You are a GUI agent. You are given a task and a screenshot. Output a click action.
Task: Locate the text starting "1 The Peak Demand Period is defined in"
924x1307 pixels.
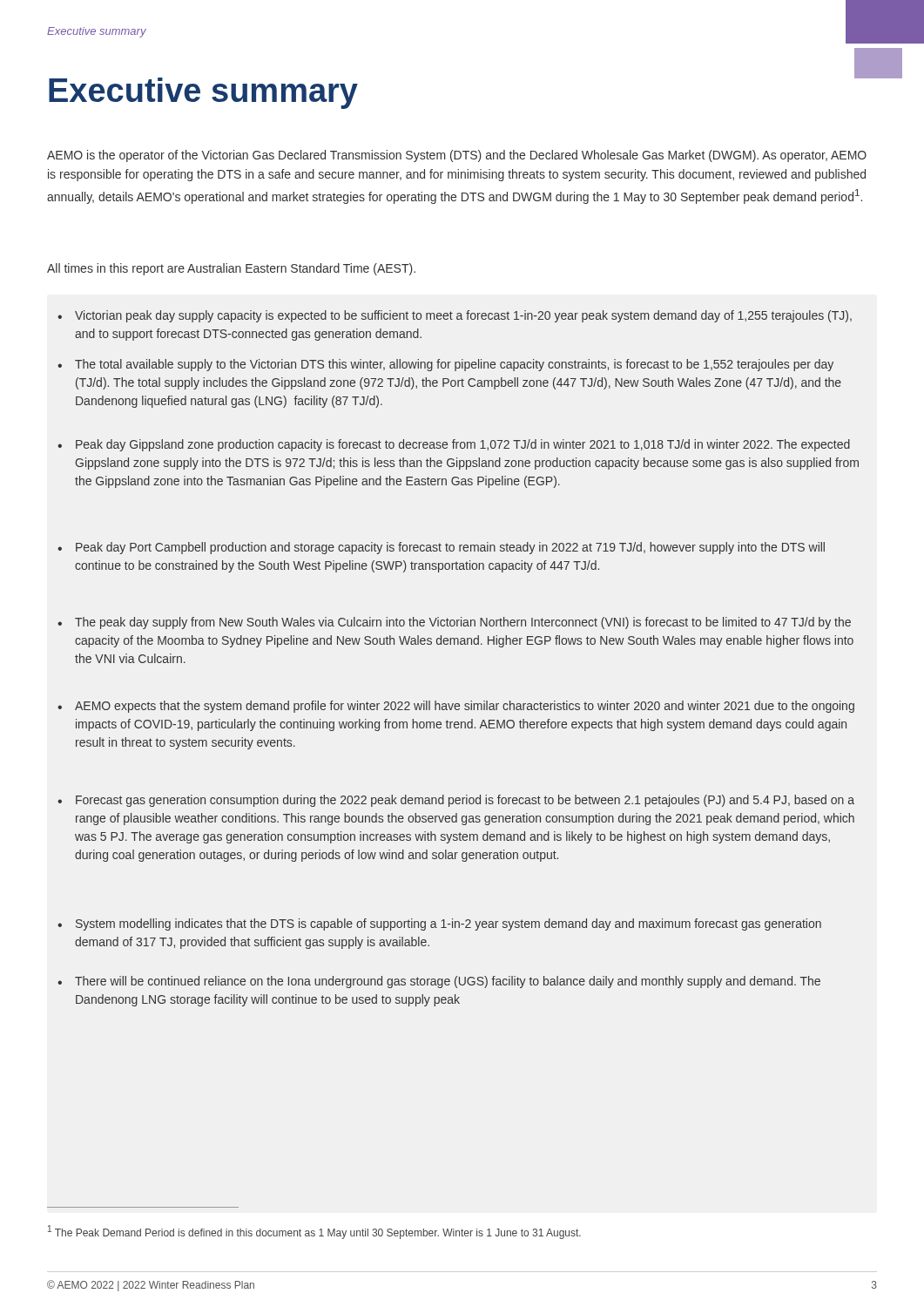tap(314, 1231)
